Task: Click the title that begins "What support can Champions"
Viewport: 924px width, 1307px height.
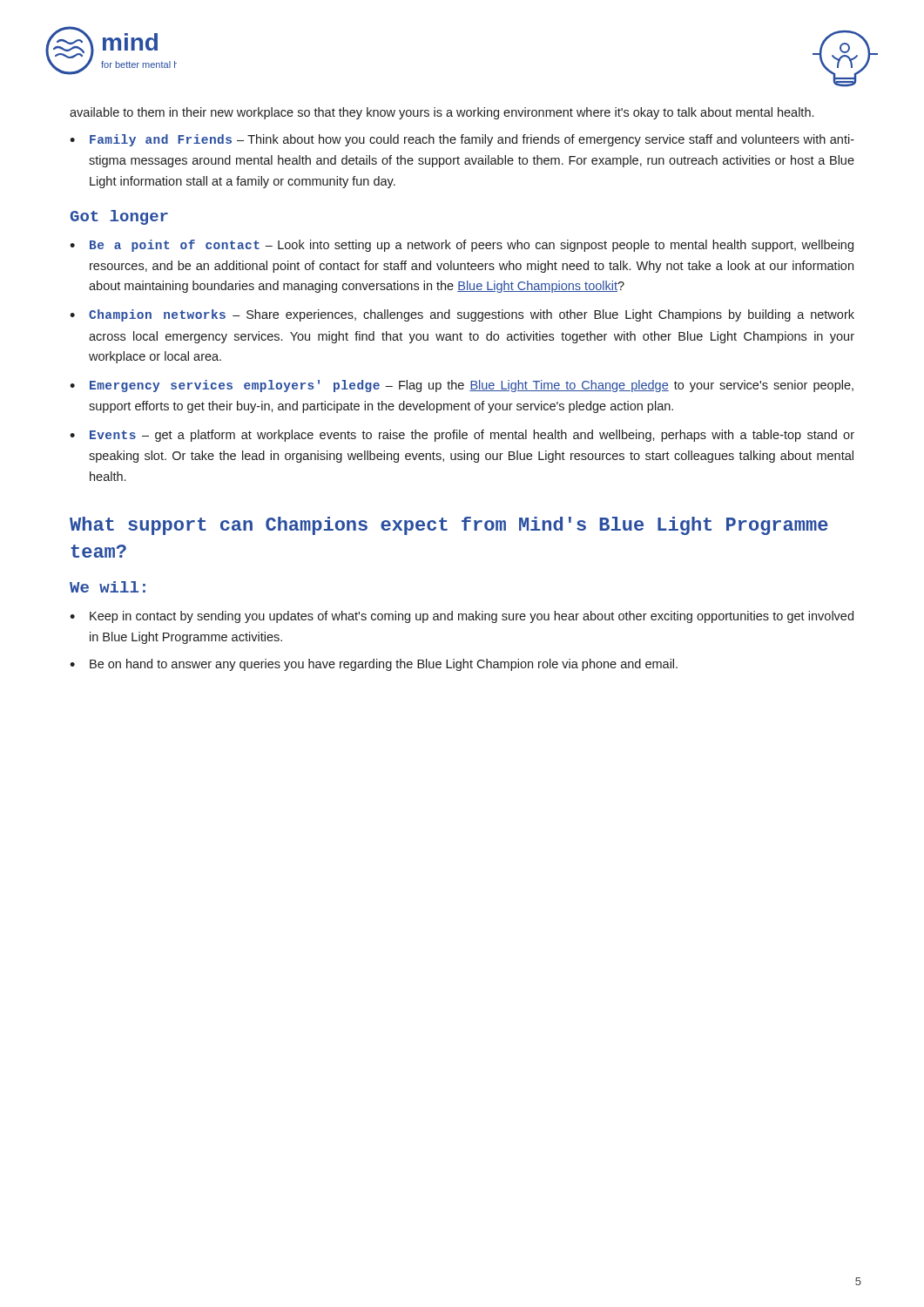Action: coord(449,539)
